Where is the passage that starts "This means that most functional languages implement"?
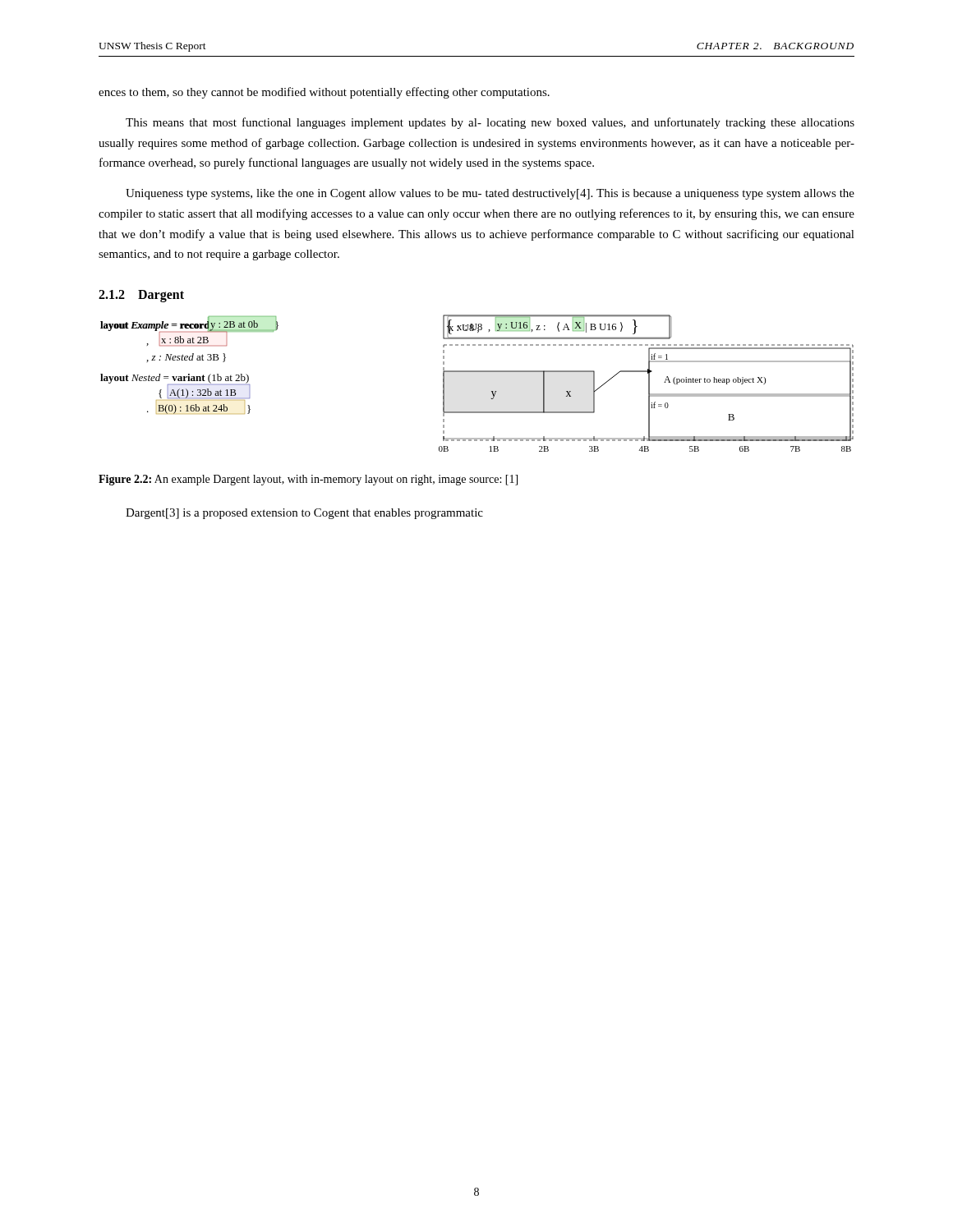This screenshot has height=1232, width=953. coord(476,142)
